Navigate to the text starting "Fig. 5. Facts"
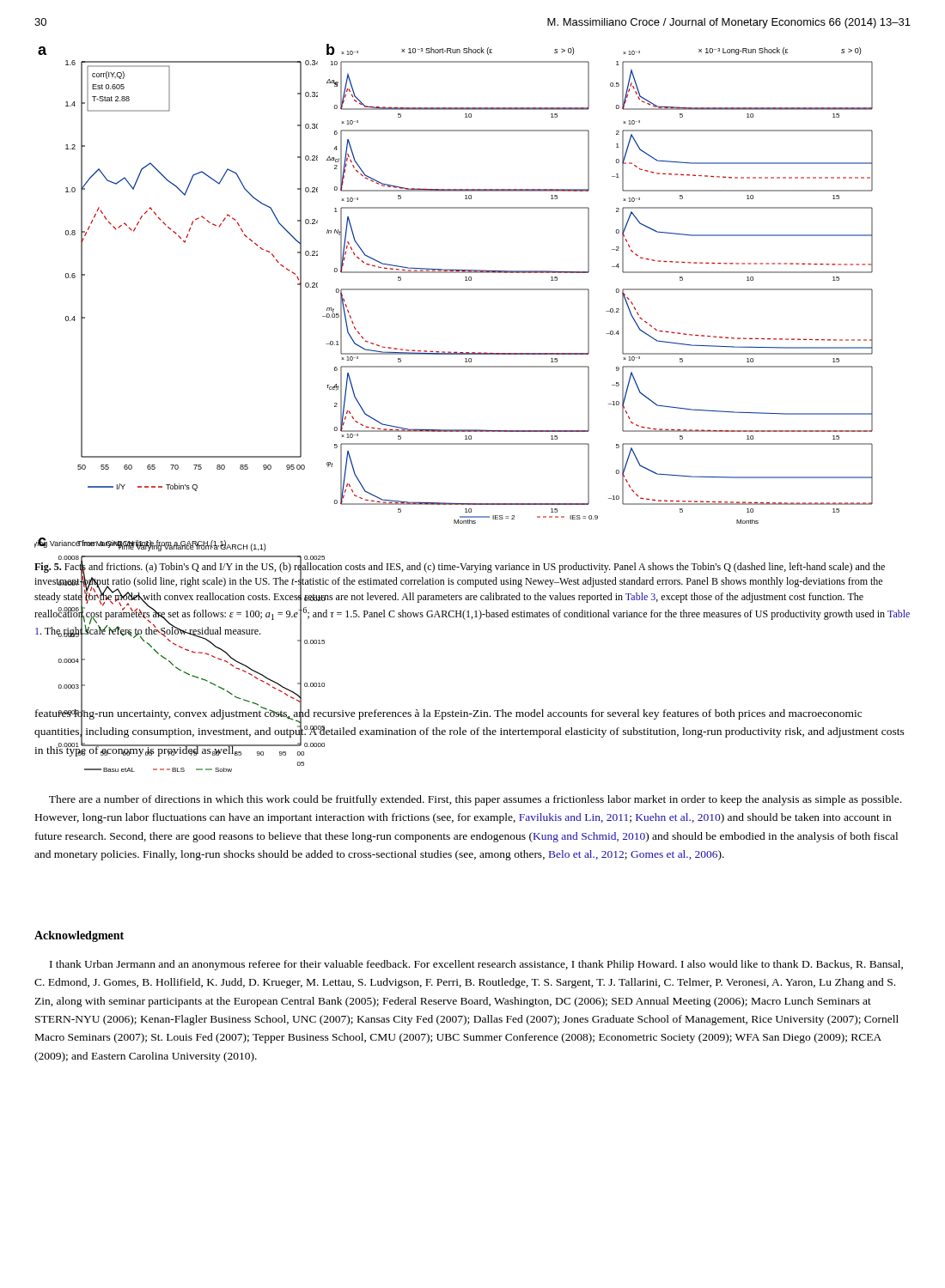This screenshot has width=945, height=1288. pos(472,599)
